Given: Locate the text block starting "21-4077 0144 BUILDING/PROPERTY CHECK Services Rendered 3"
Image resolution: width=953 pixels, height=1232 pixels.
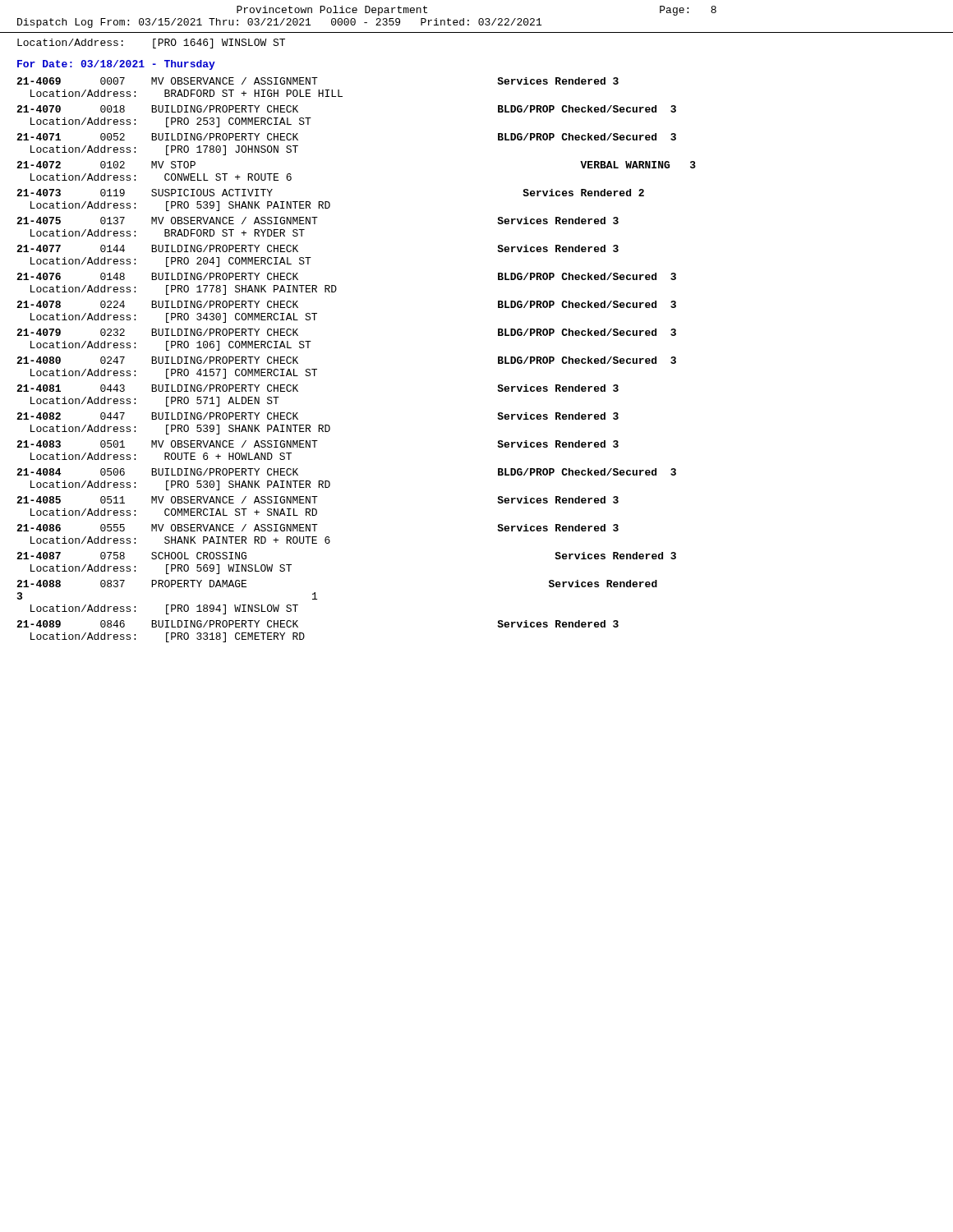Looking at the screenshot, I should pyautogui.click(x=318, y=249).
